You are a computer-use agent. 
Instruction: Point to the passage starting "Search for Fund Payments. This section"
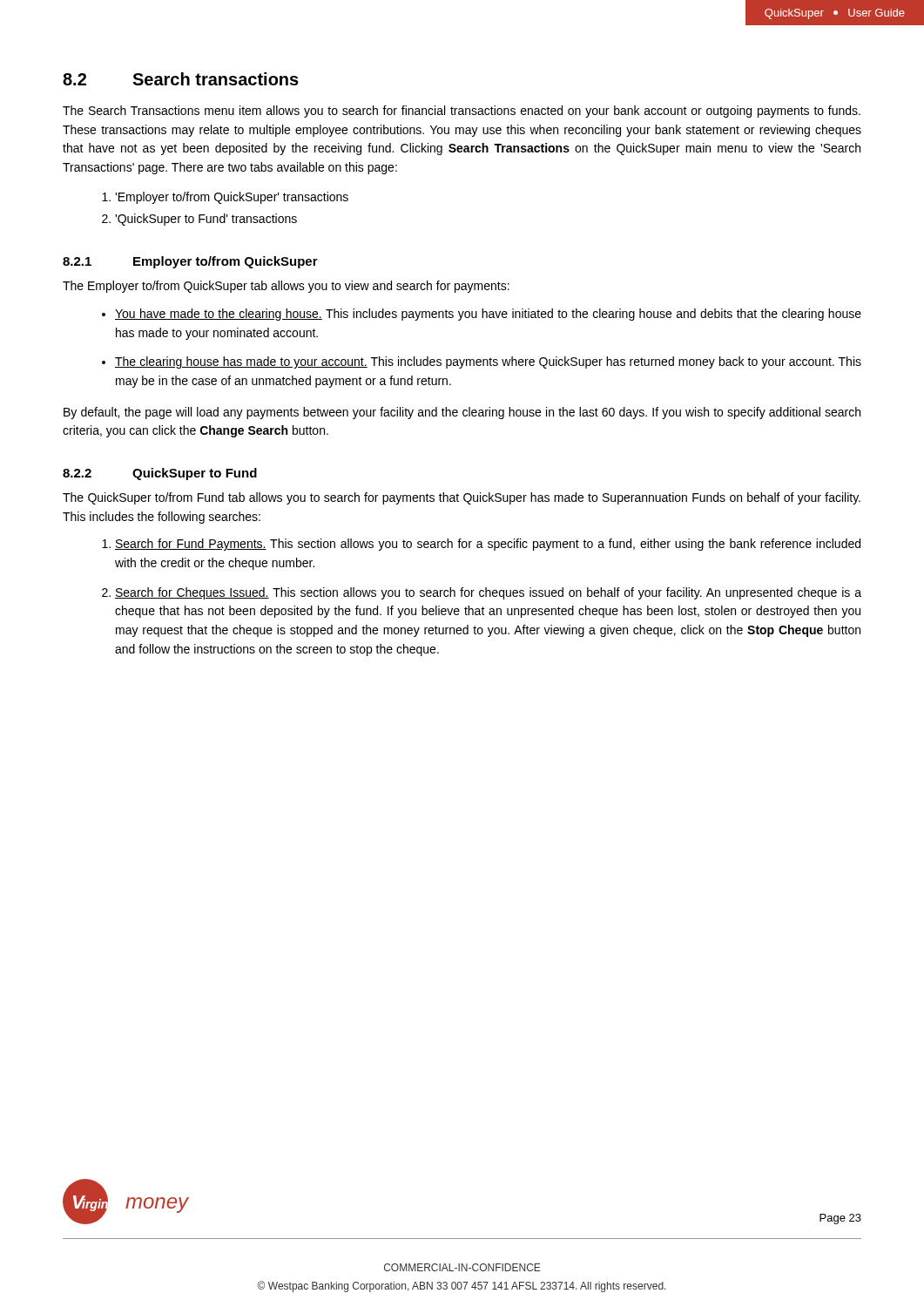488,553
